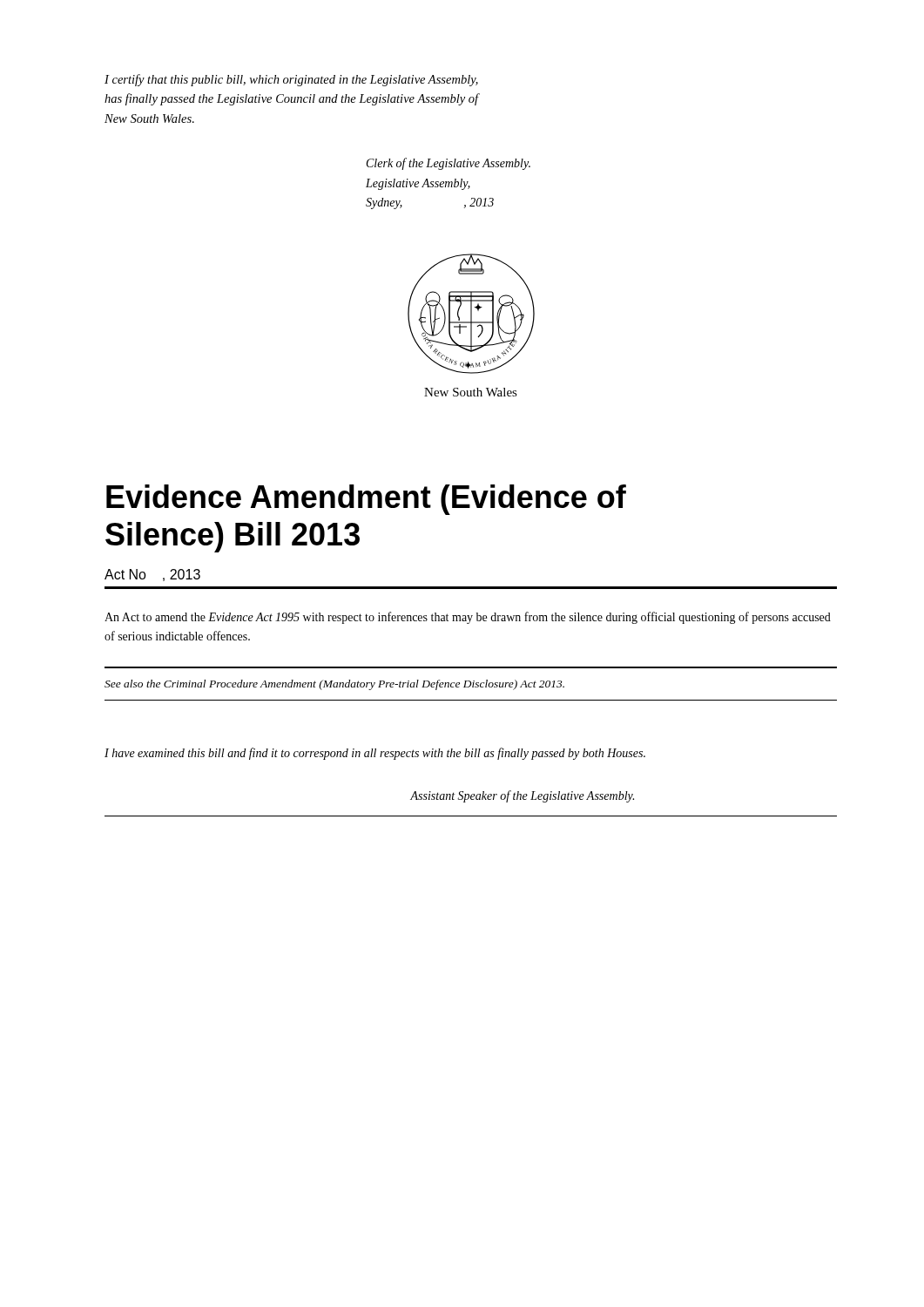Locate the text "Act No , 2013"
The width and height of the screenshot is (924, 1307).
(x=471, y=575)
